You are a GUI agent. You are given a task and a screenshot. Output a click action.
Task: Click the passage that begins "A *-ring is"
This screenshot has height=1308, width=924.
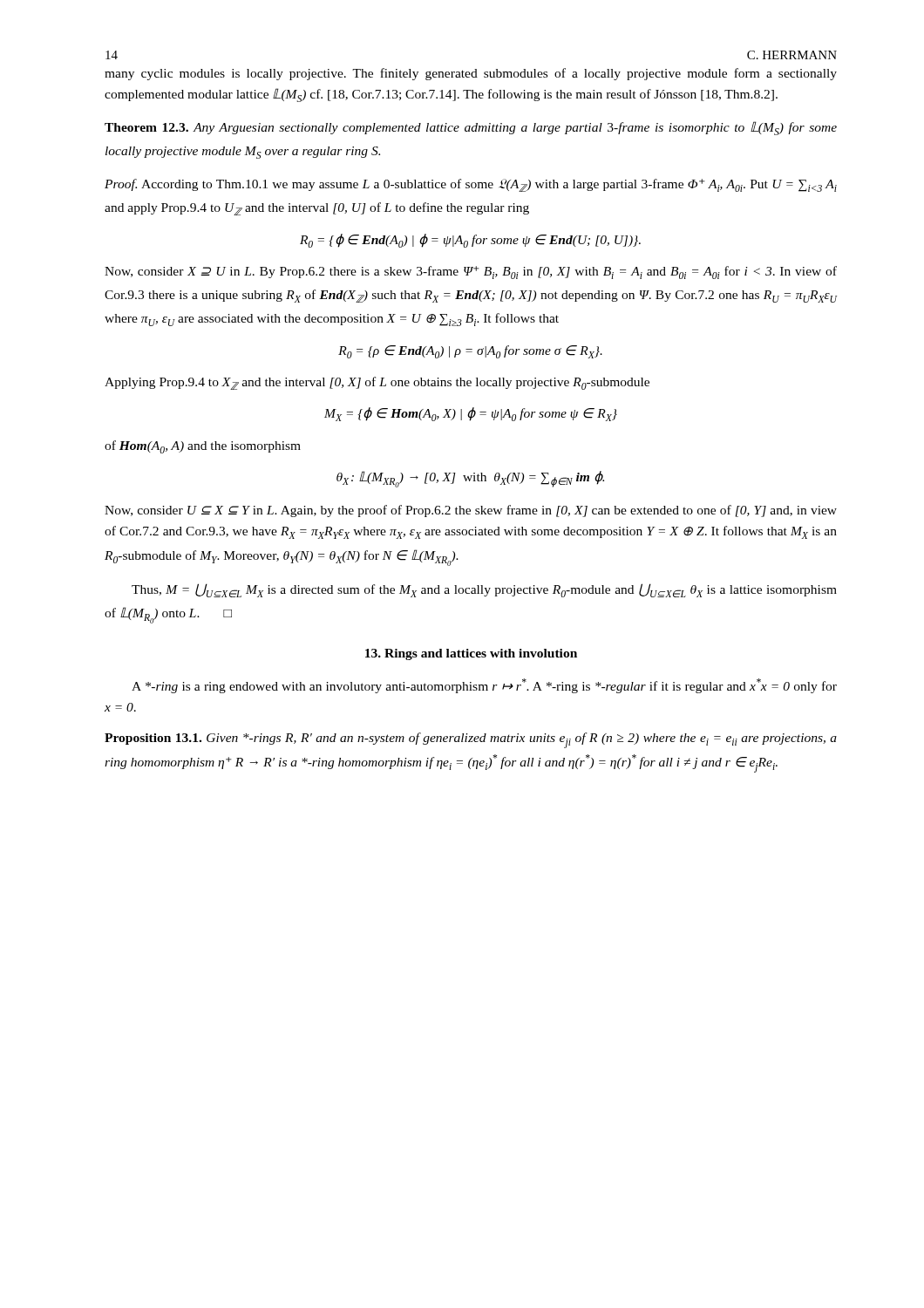(x=471, y=695)
